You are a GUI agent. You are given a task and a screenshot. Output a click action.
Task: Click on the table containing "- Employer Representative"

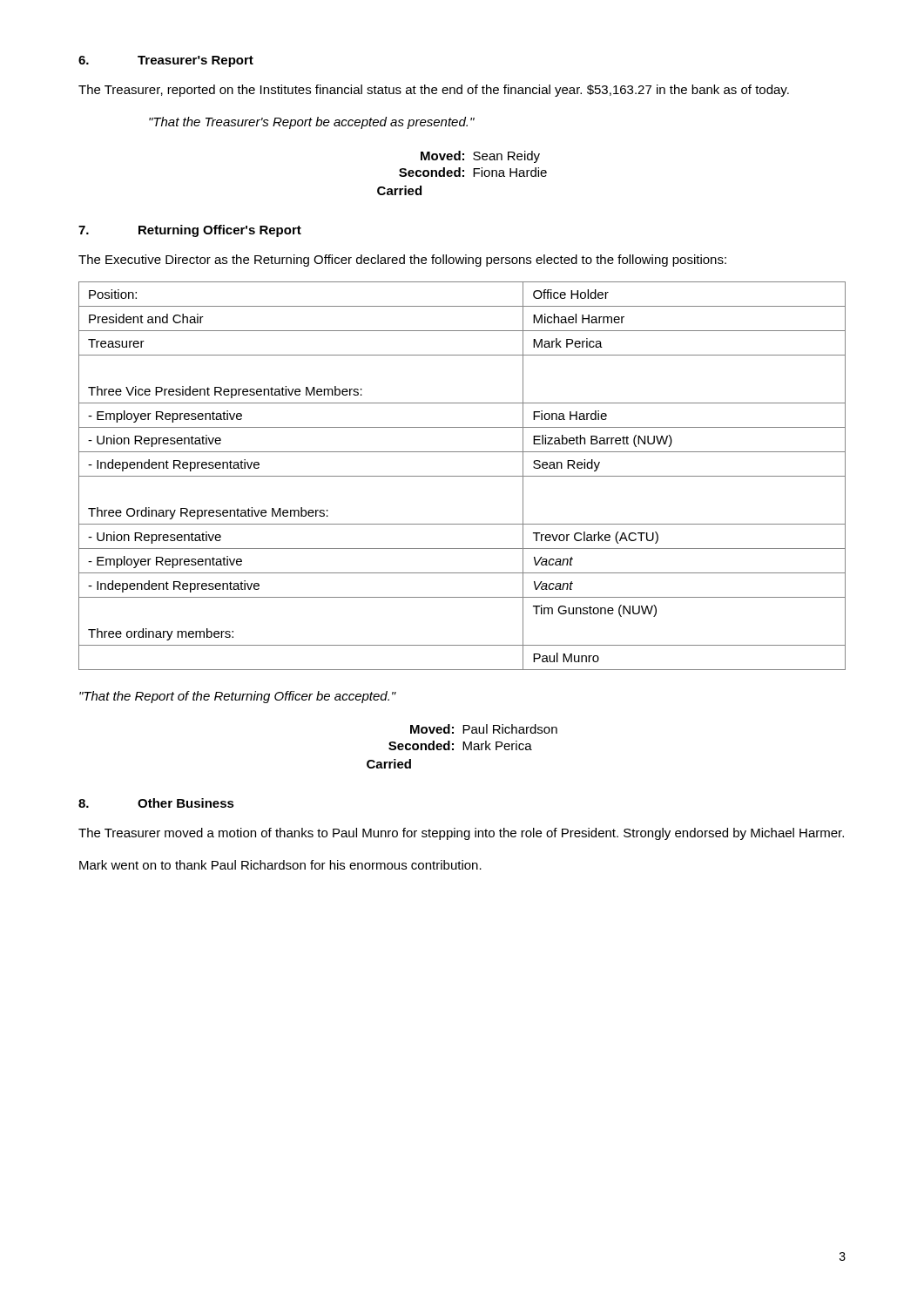pyautogui.click(x=462, y=476)
